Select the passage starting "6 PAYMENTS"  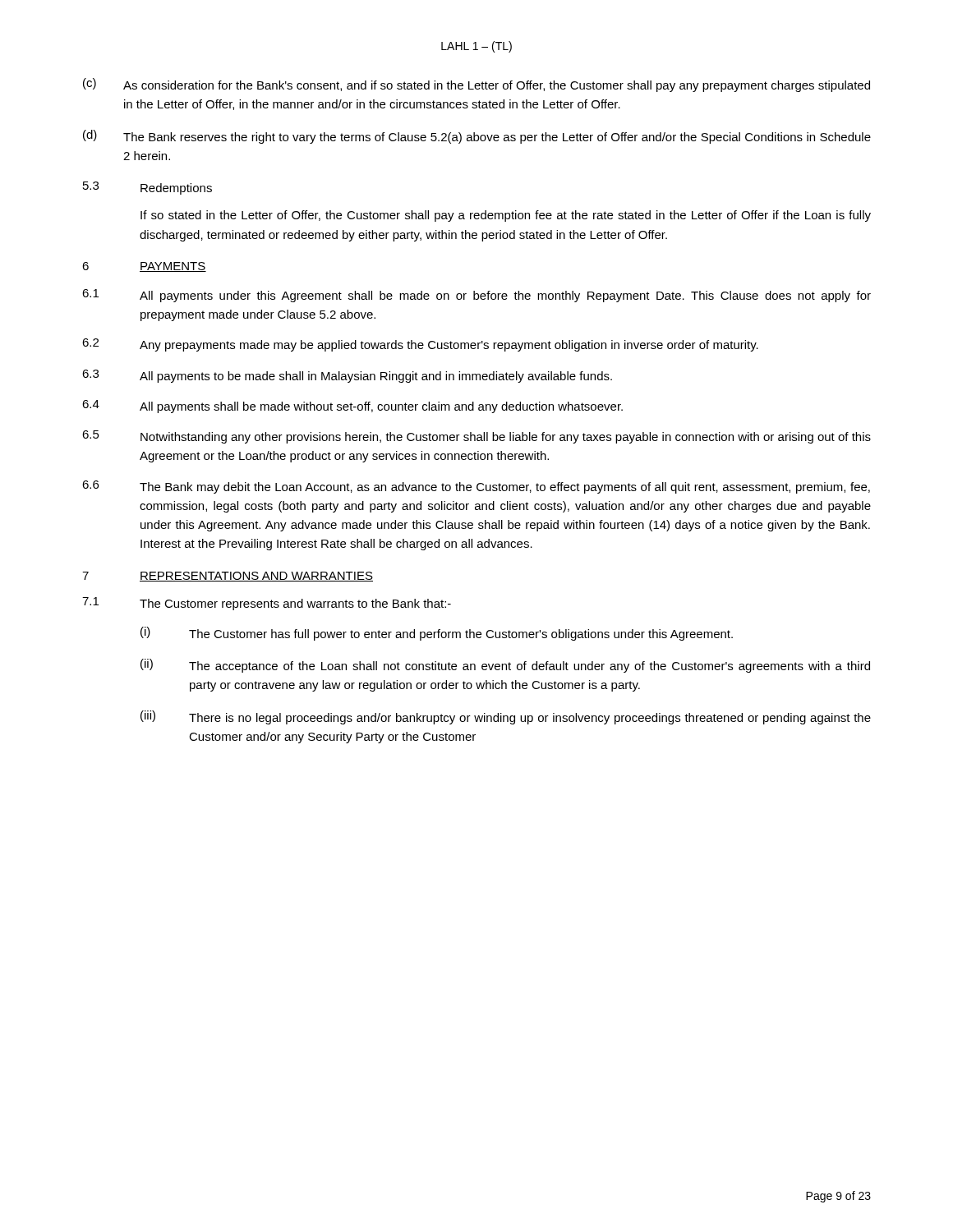[x=144, y=265]
